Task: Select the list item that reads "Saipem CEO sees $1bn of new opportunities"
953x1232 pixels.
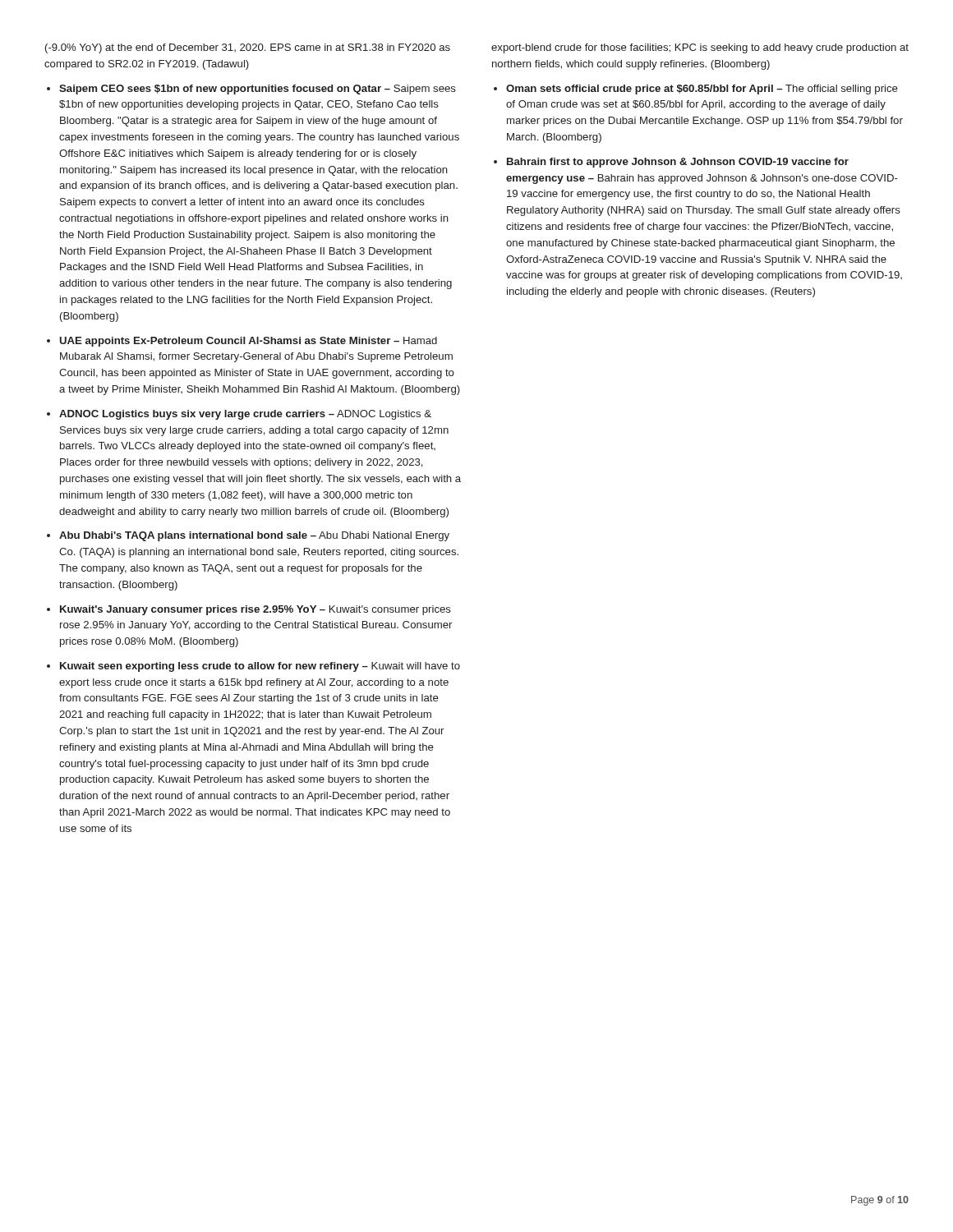Action: pos(259,202)
